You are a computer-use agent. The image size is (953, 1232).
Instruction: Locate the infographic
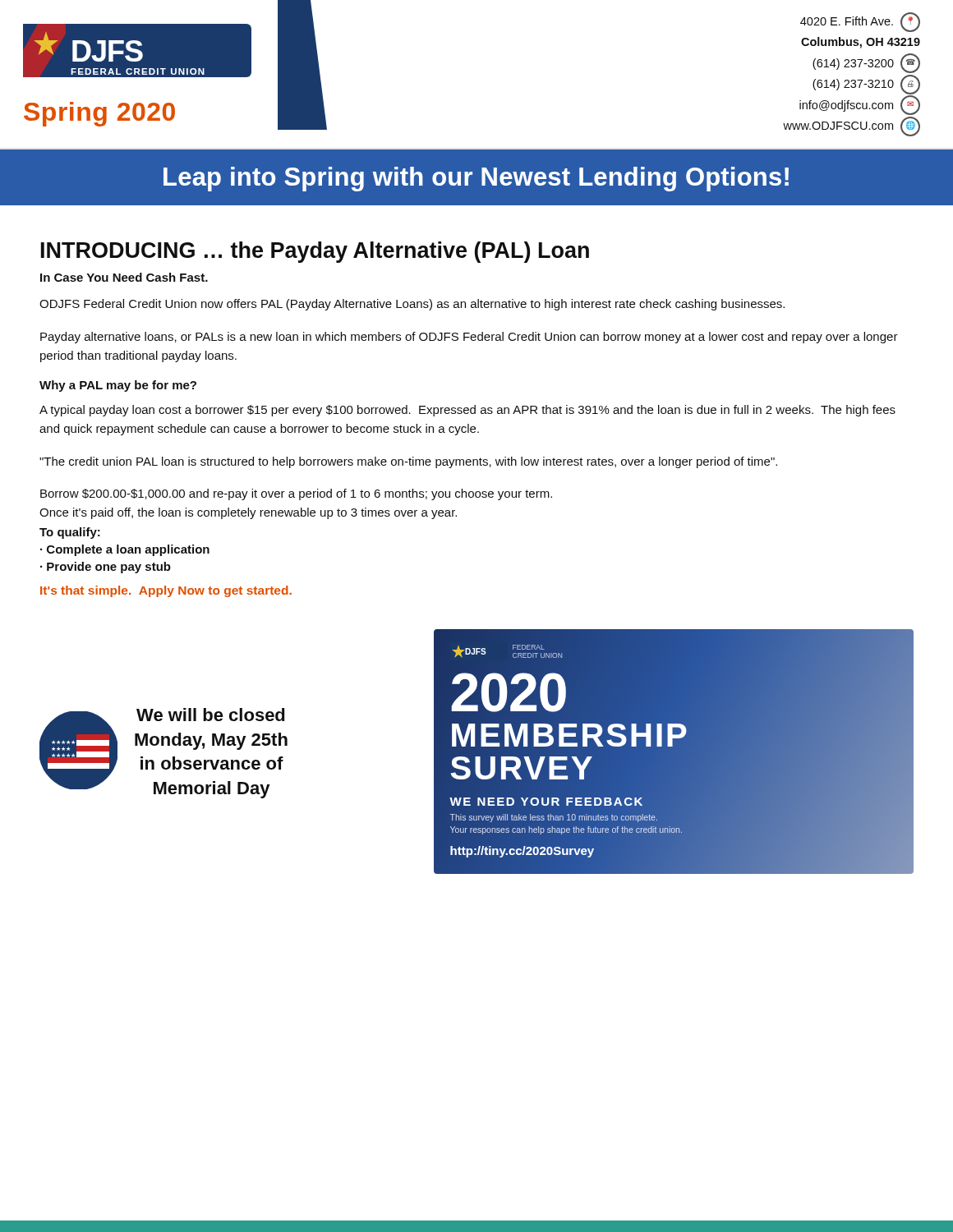pyautogui.click(x=673, y=752)
